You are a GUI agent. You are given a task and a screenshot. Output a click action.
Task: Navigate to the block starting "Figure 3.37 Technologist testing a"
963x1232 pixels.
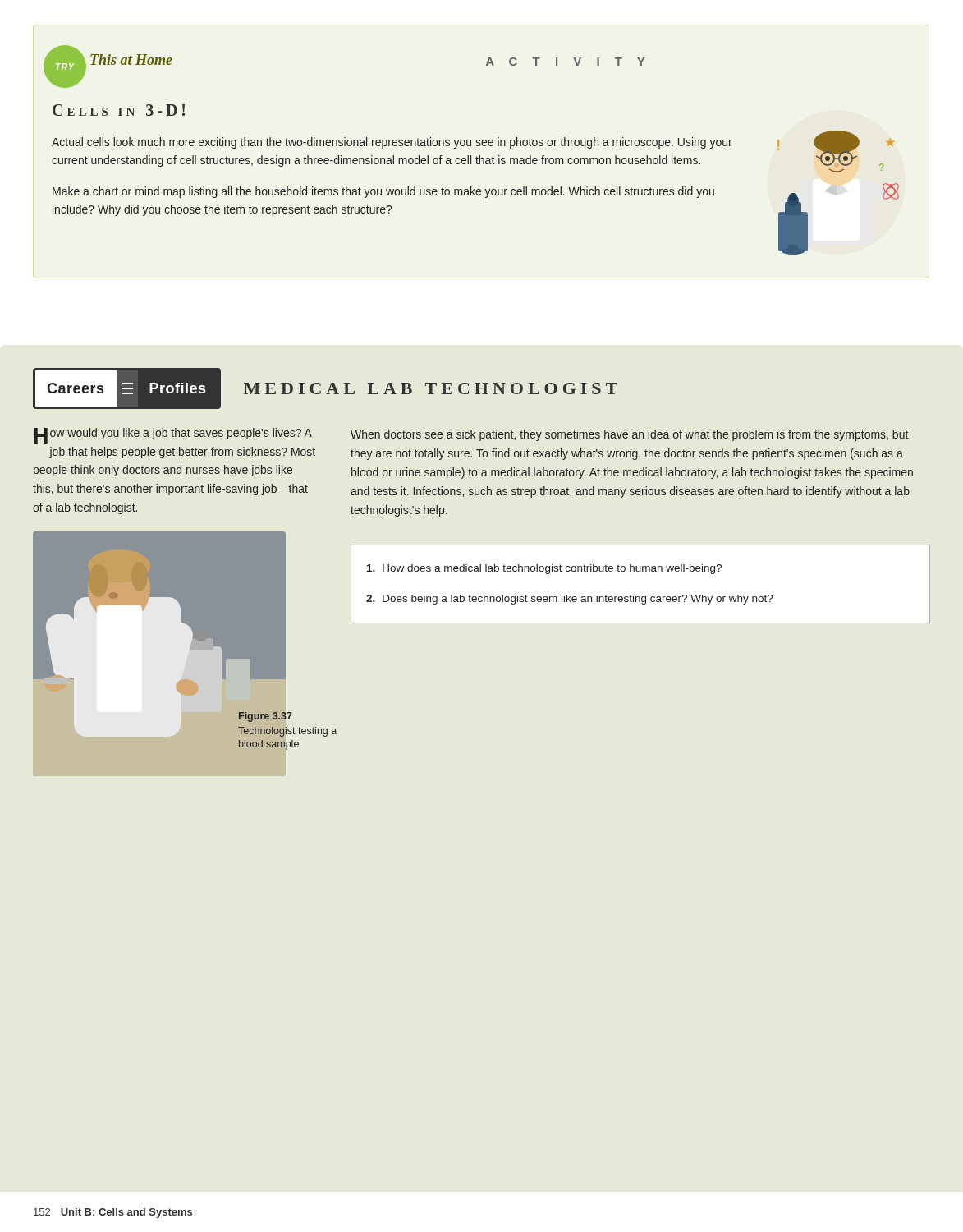(291, 731)
